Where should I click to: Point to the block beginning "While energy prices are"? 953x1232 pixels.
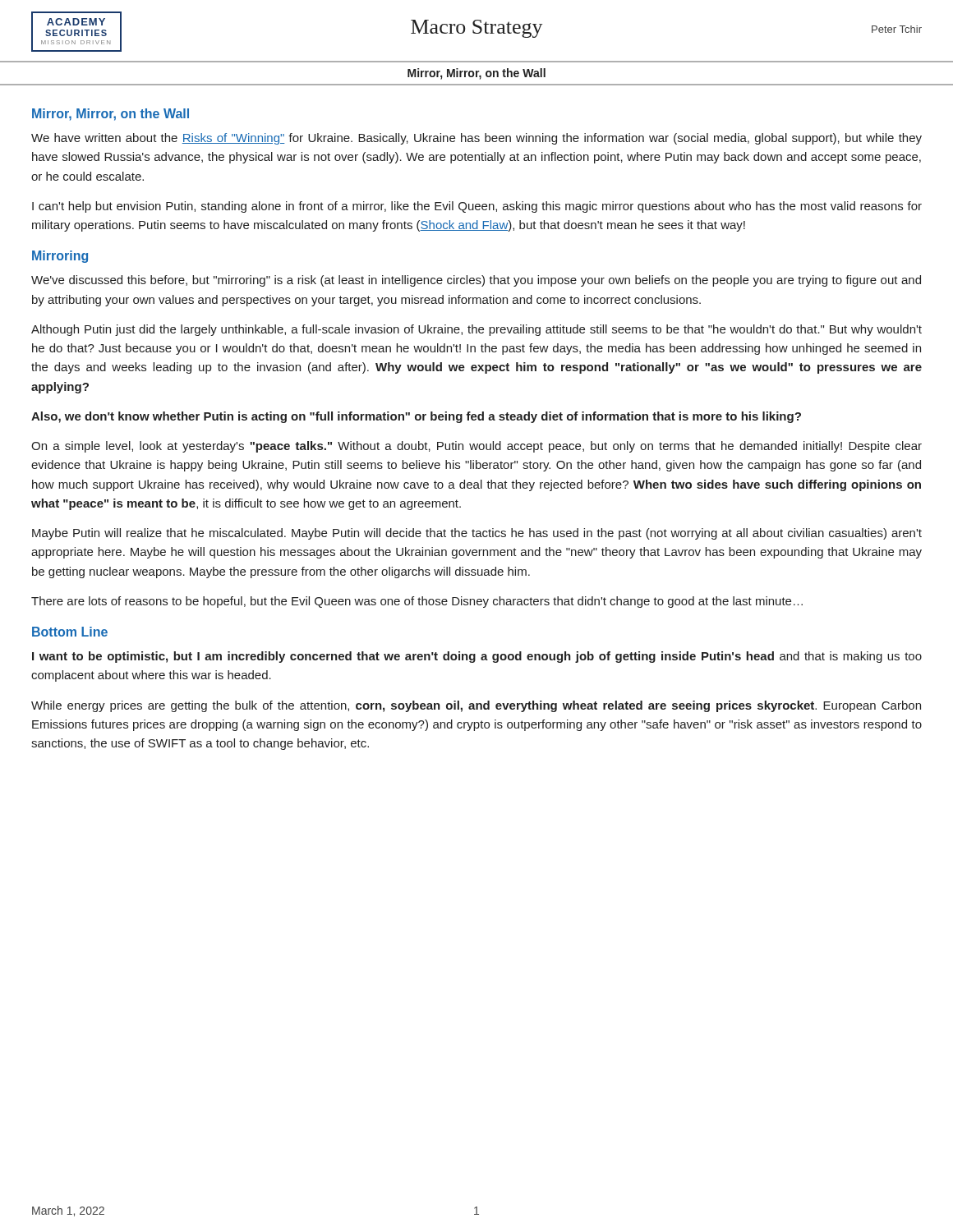tap(476, 724)
